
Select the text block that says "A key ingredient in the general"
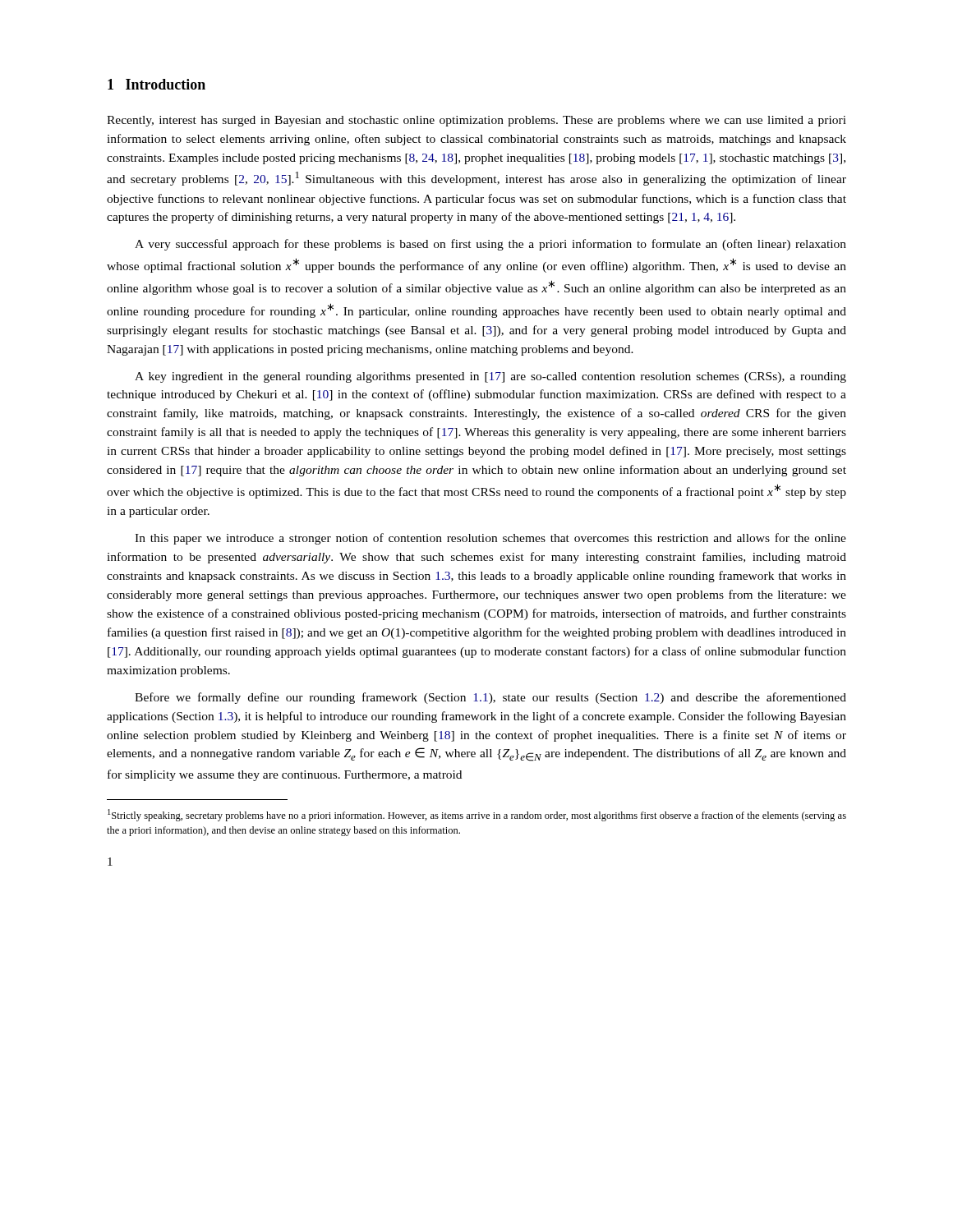pos(476,444)
